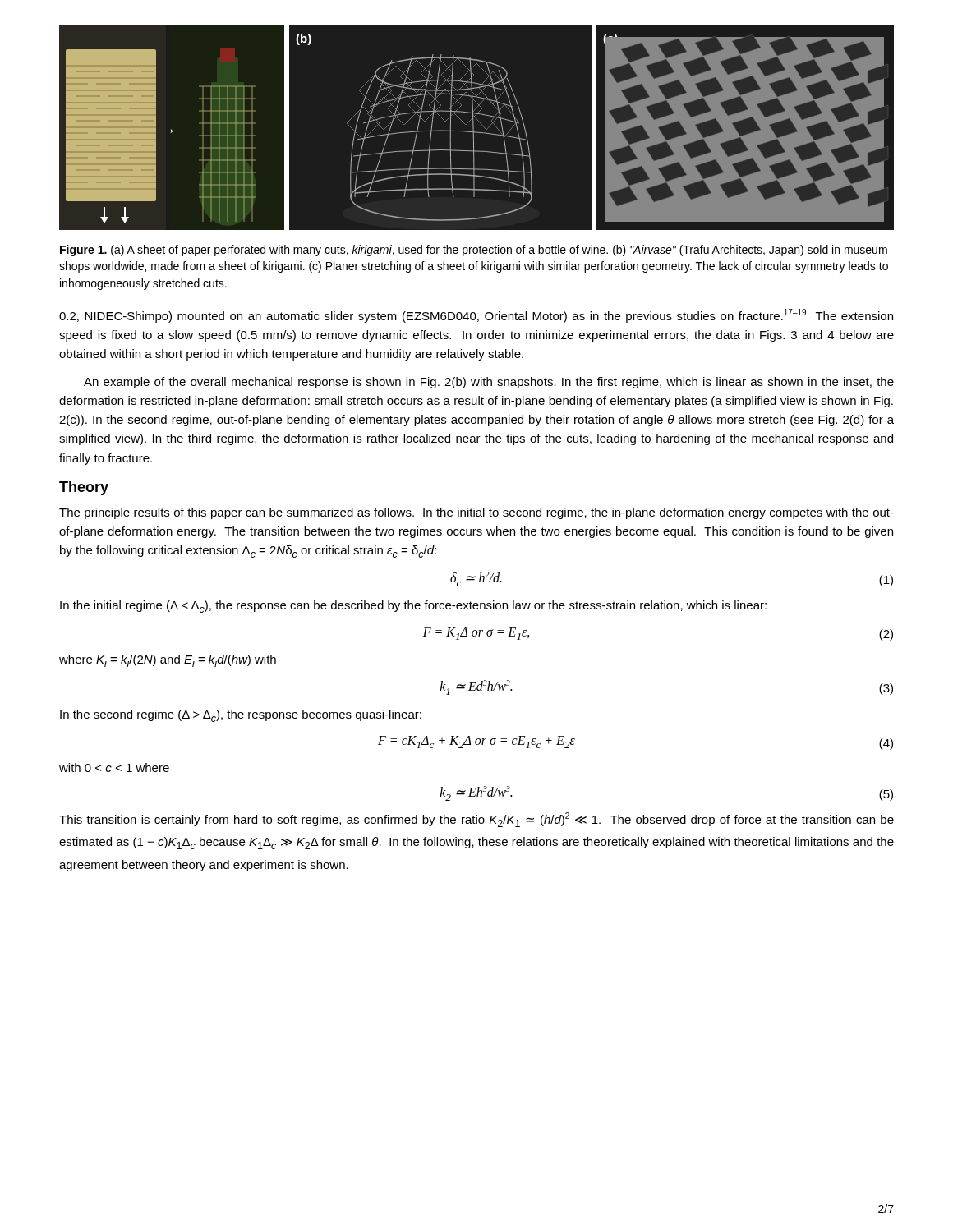953x1232 pixels.
Task: Click on the block starting "where Ki = ki/(2N) and"
Action: tap(168, 661)
